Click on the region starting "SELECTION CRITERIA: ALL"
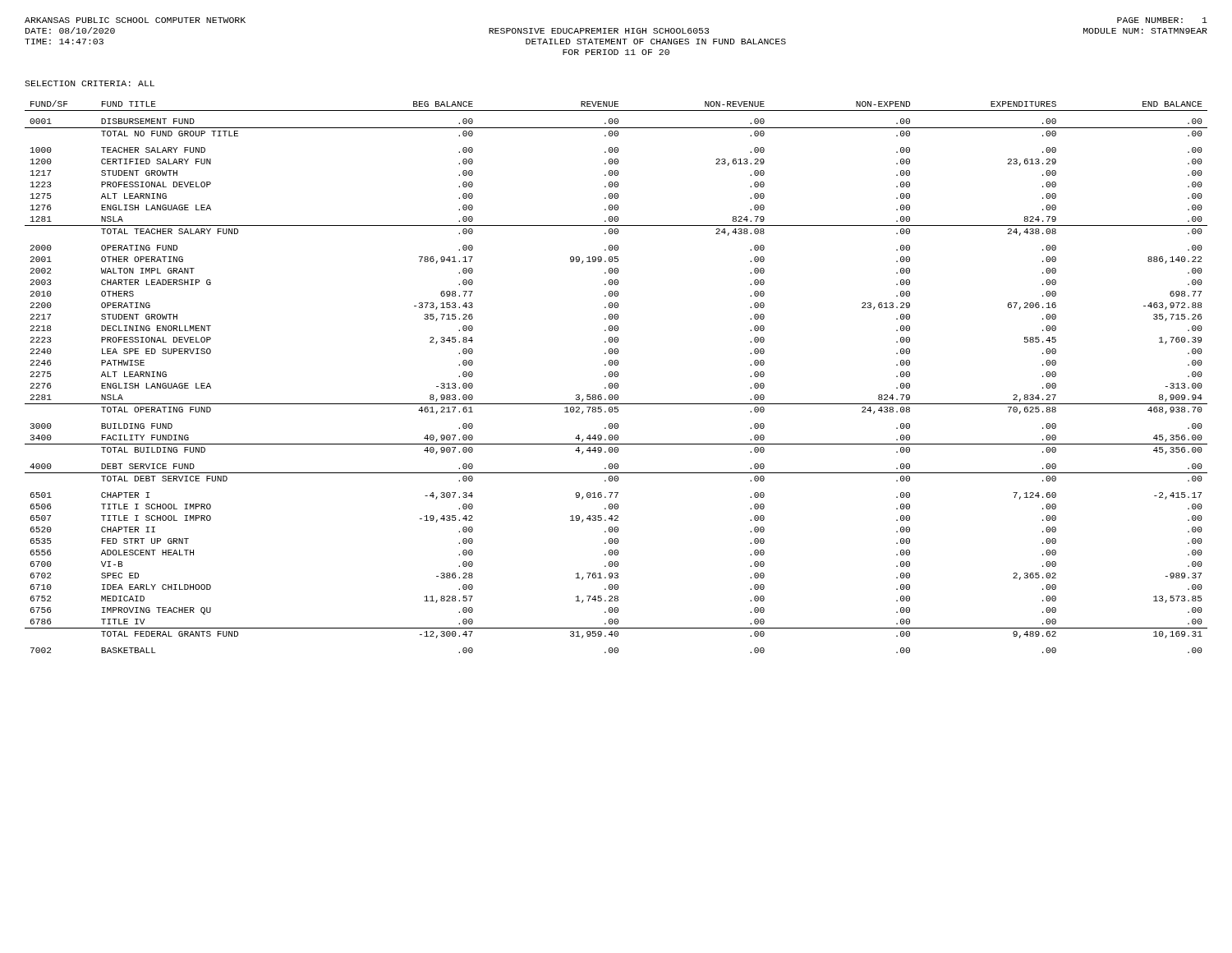 90,83
